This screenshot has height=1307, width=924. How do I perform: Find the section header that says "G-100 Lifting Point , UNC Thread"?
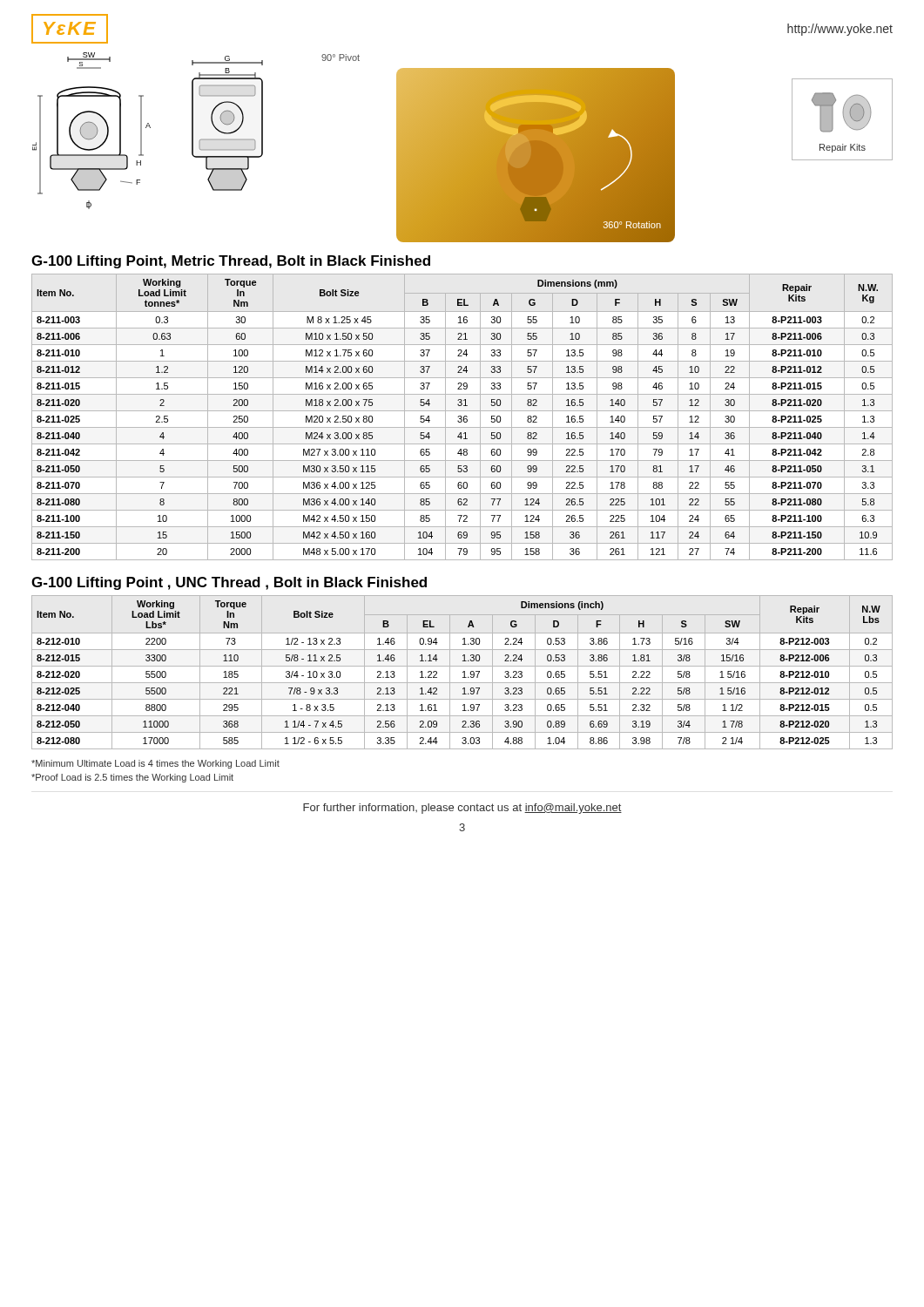[230, 582]
